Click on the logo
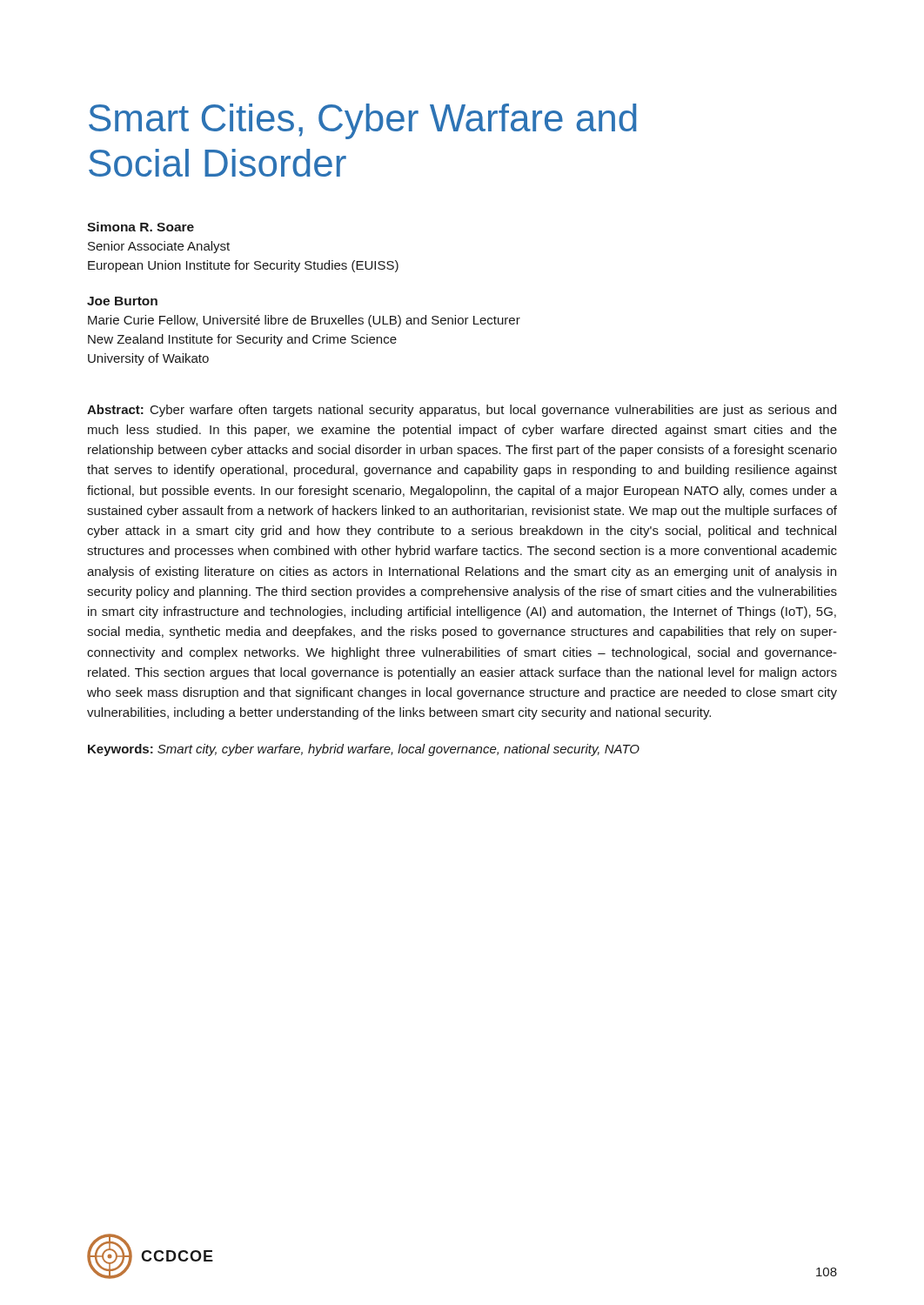Viewport: 924px width, 1305px height. tap(151, 1256)
